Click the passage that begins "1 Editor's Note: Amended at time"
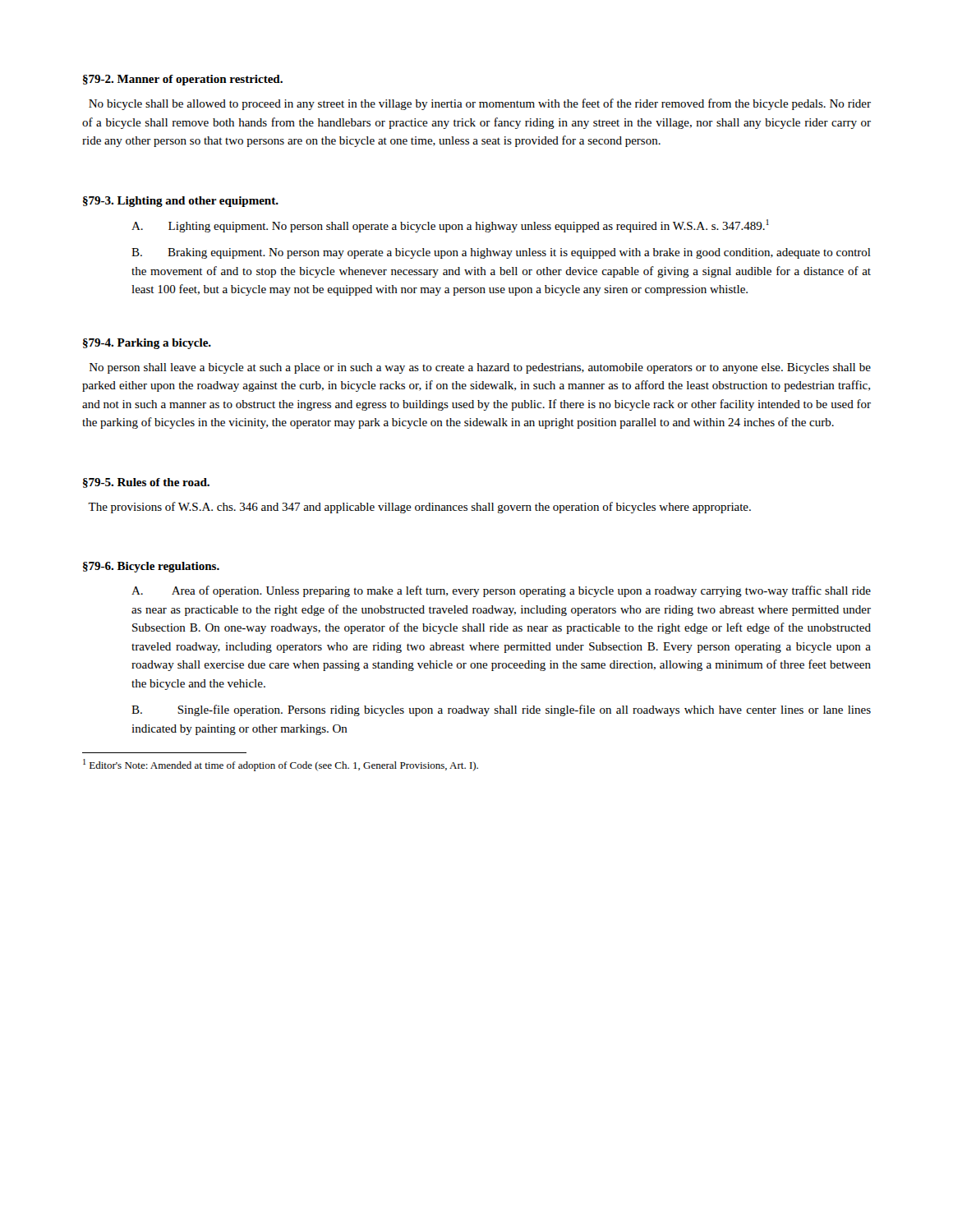 click(x=281, y=764)
